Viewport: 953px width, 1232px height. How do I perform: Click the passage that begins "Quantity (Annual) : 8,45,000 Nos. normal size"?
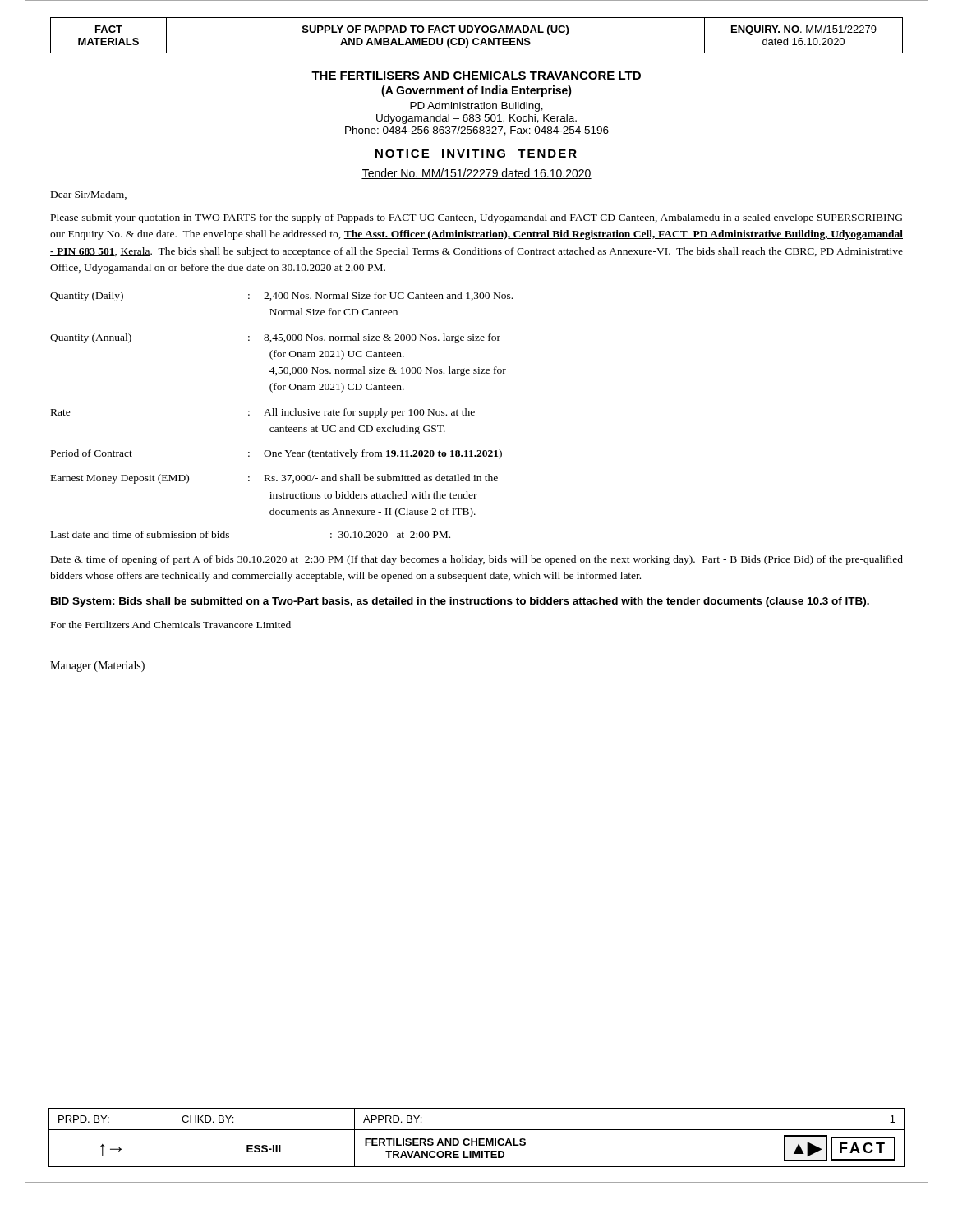click(x=476, y=362)
